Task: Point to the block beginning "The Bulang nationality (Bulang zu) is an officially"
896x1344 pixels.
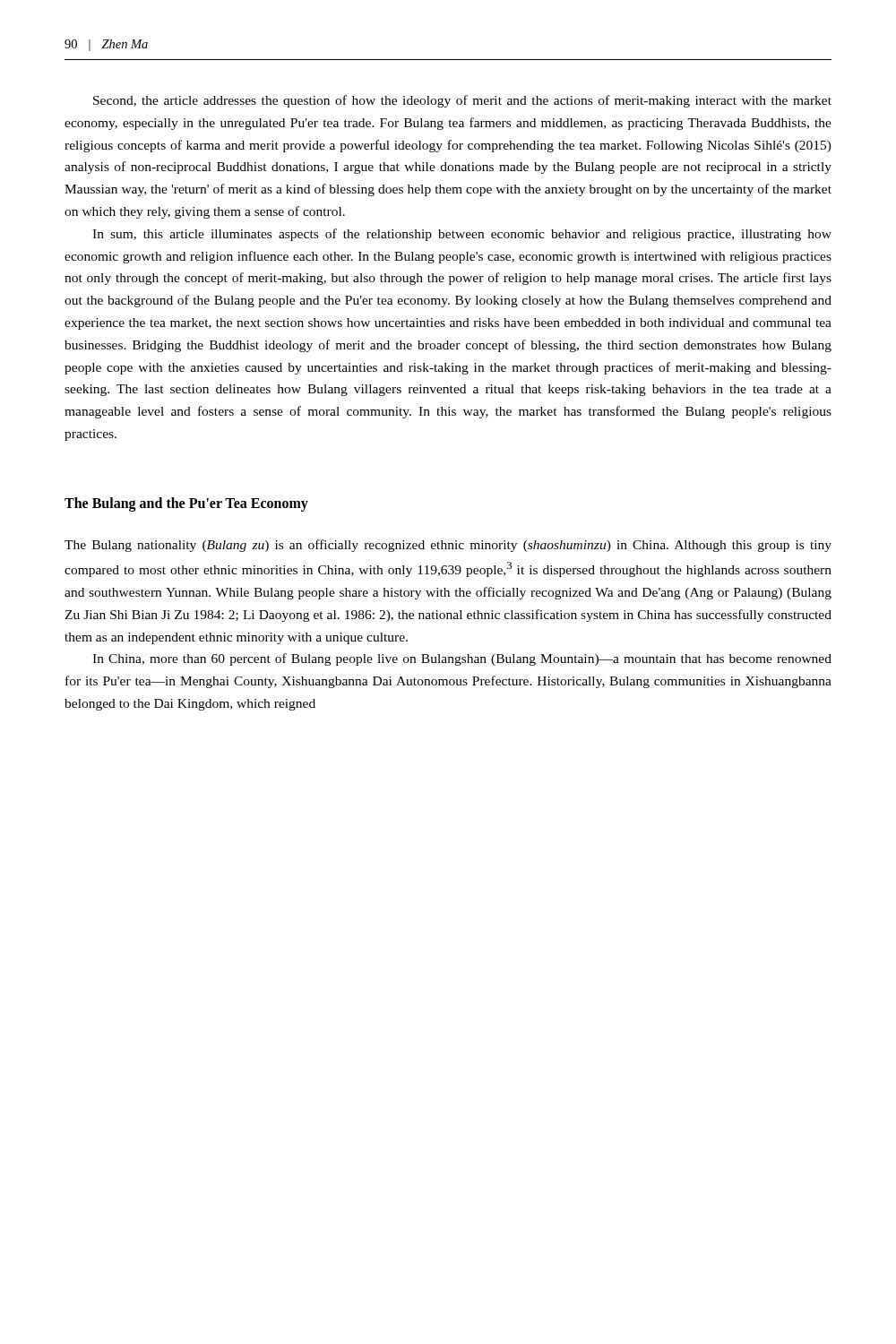Action: point(448,591)
